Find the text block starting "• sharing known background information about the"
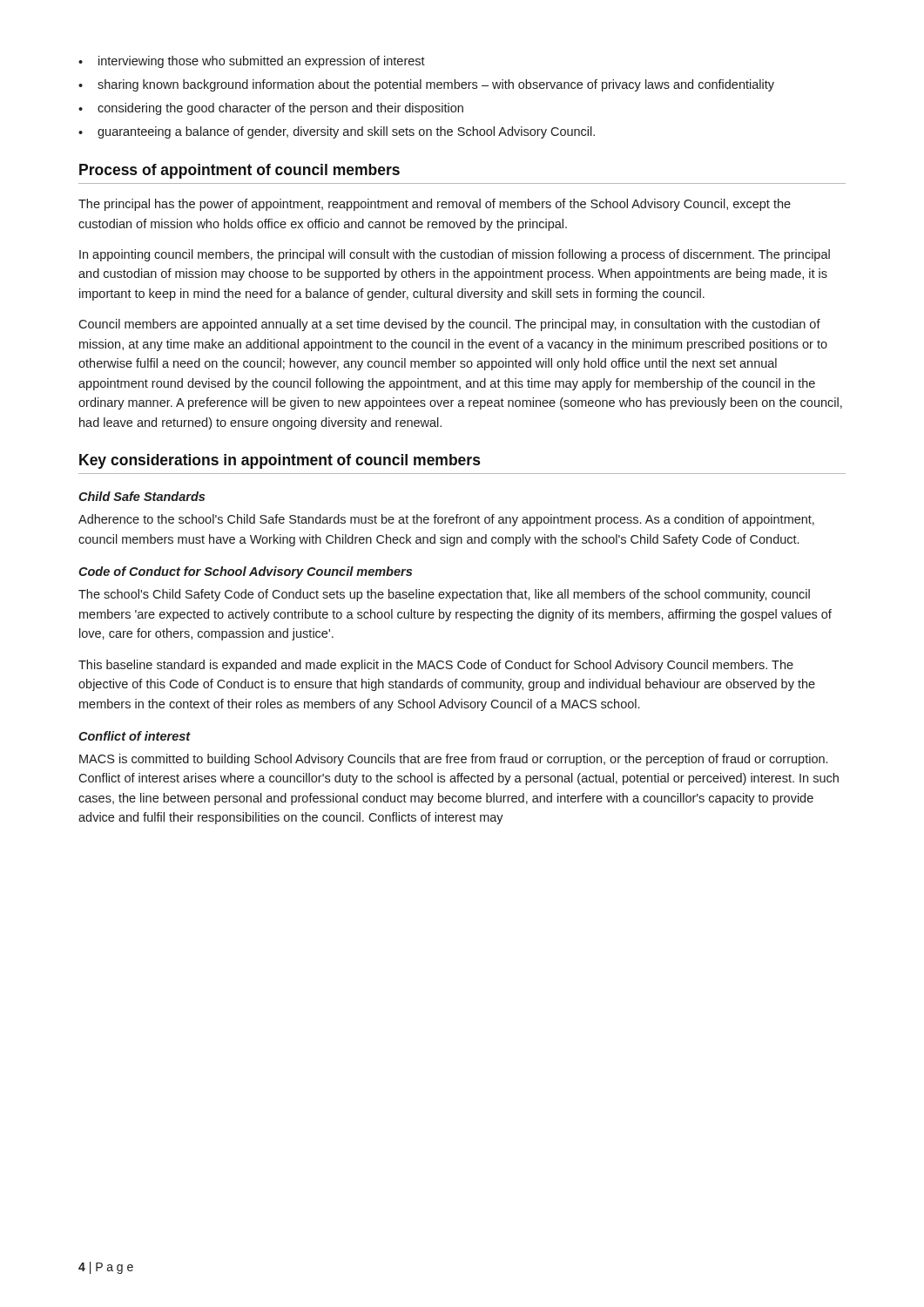 462,85
